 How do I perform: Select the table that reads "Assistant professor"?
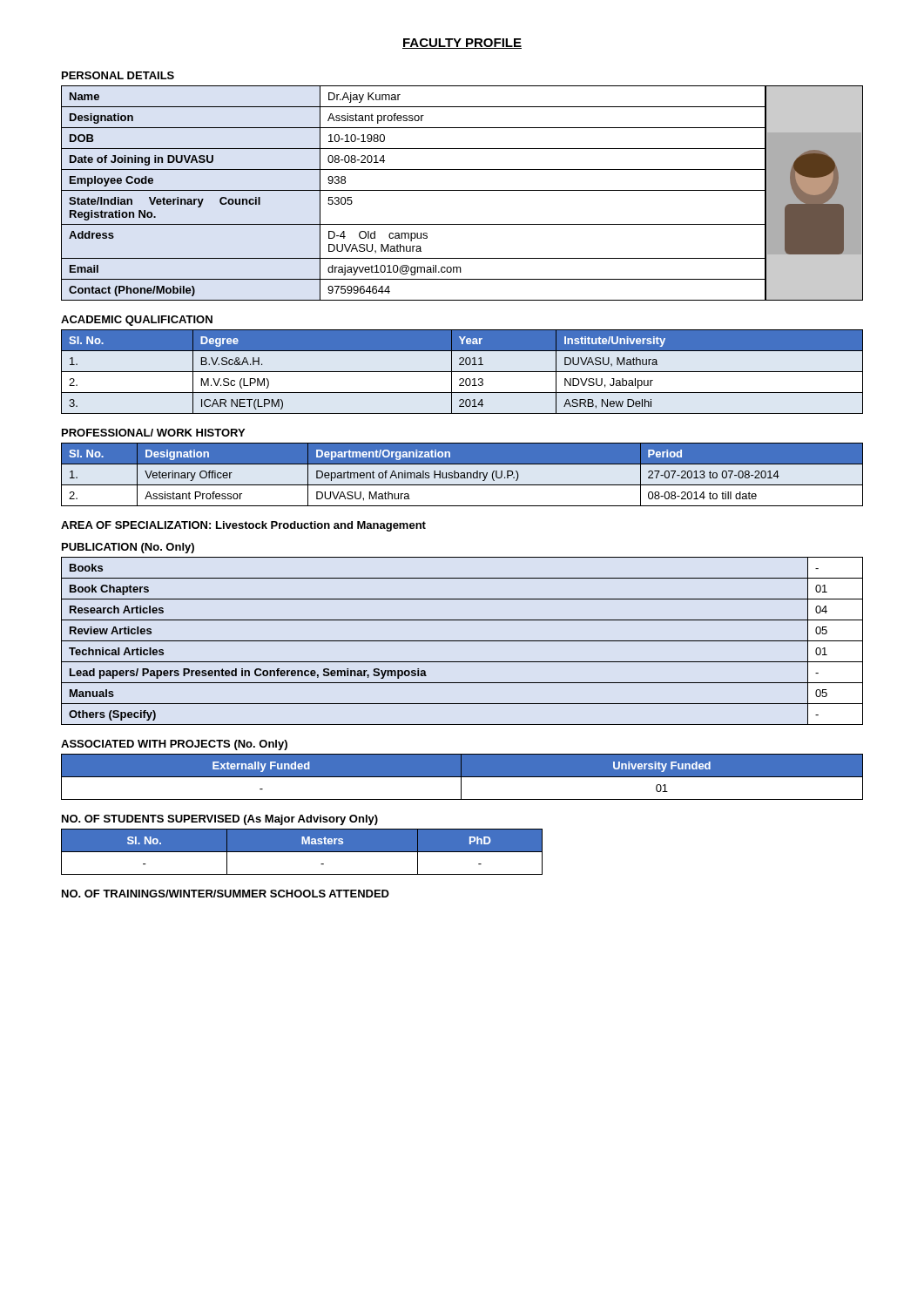click(x=462, y=193)
